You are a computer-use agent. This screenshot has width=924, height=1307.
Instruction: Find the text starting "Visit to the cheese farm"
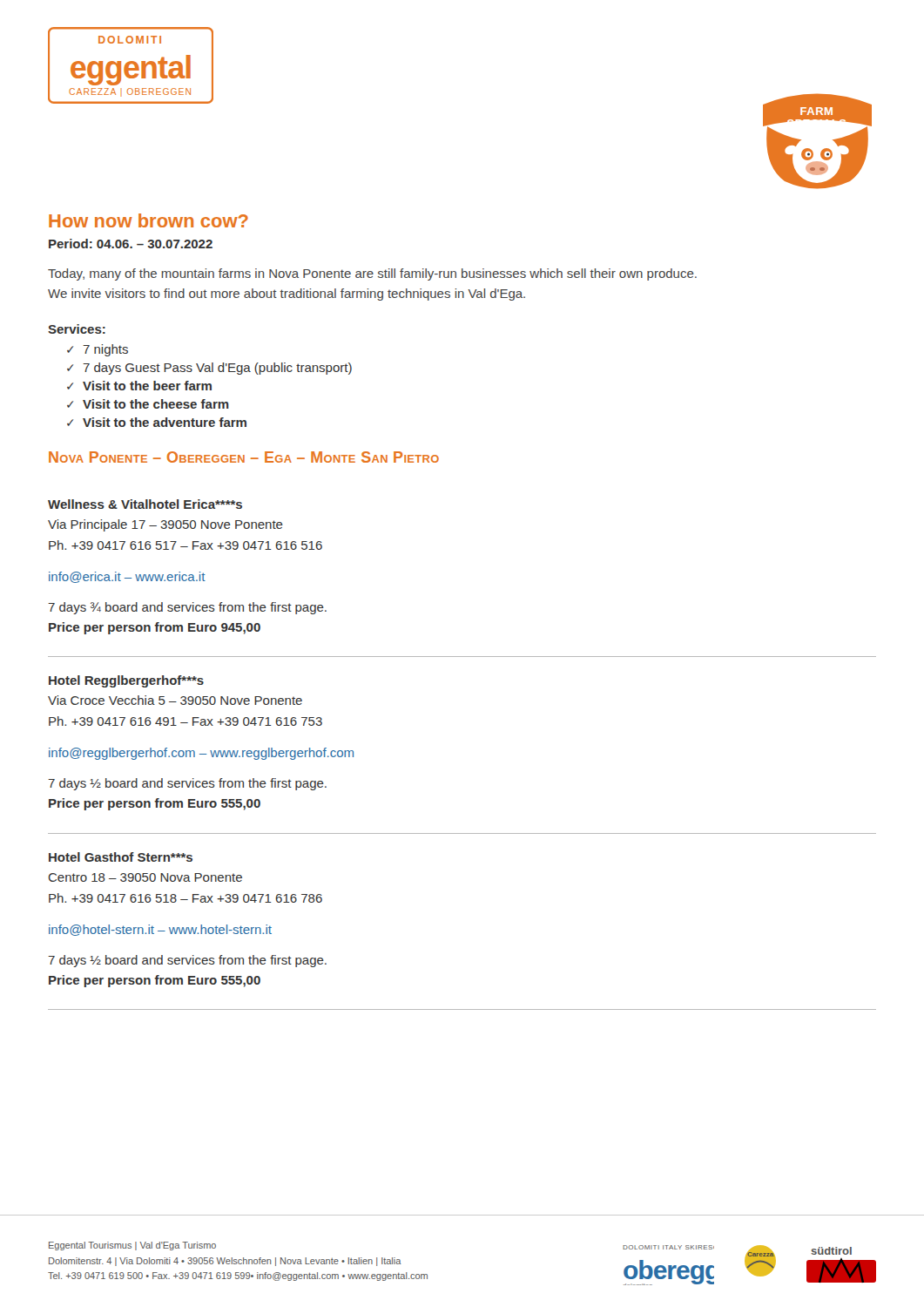(156, 403)
